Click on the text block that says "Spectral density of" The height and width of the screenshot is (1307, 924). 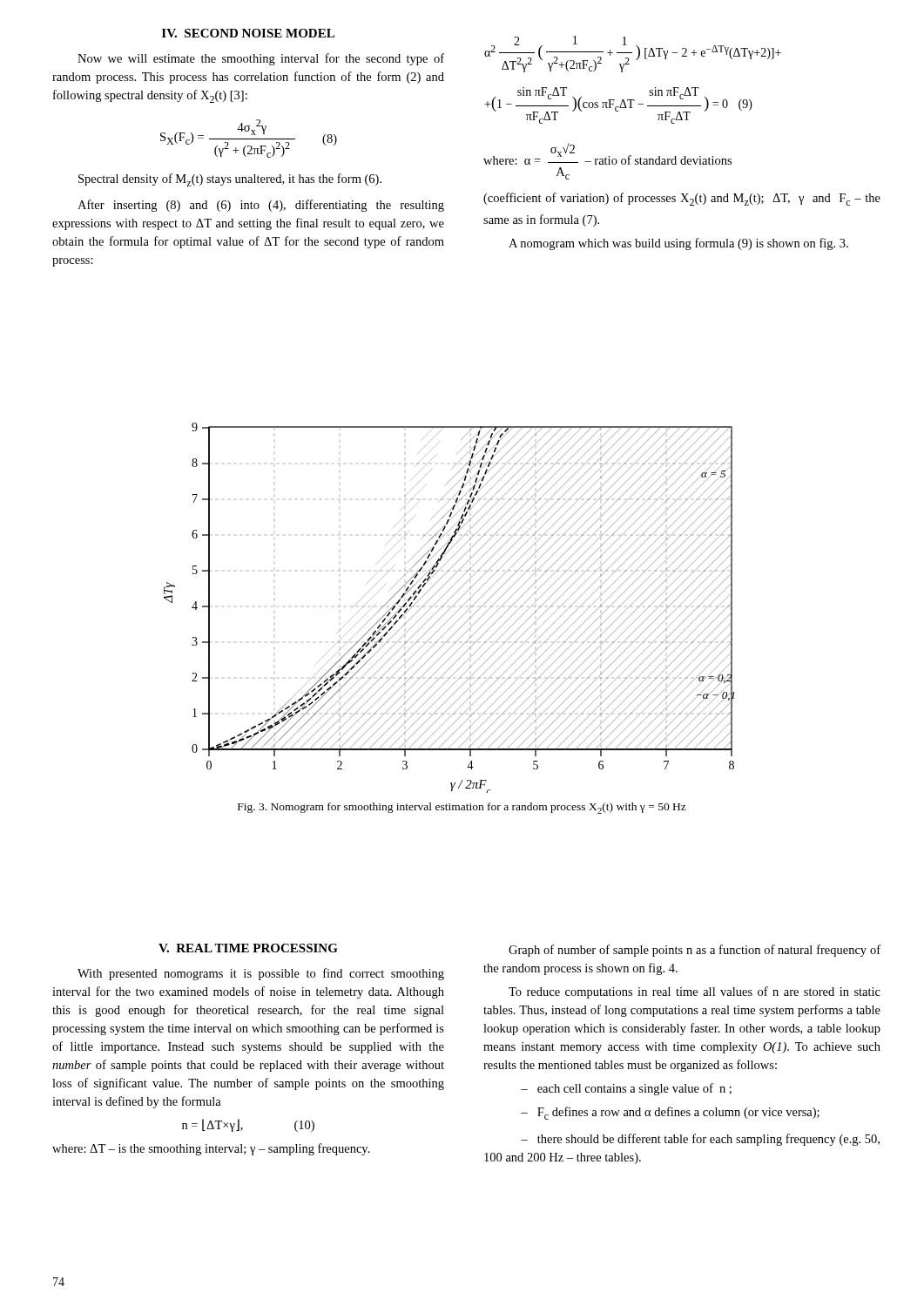click(230, 180)
